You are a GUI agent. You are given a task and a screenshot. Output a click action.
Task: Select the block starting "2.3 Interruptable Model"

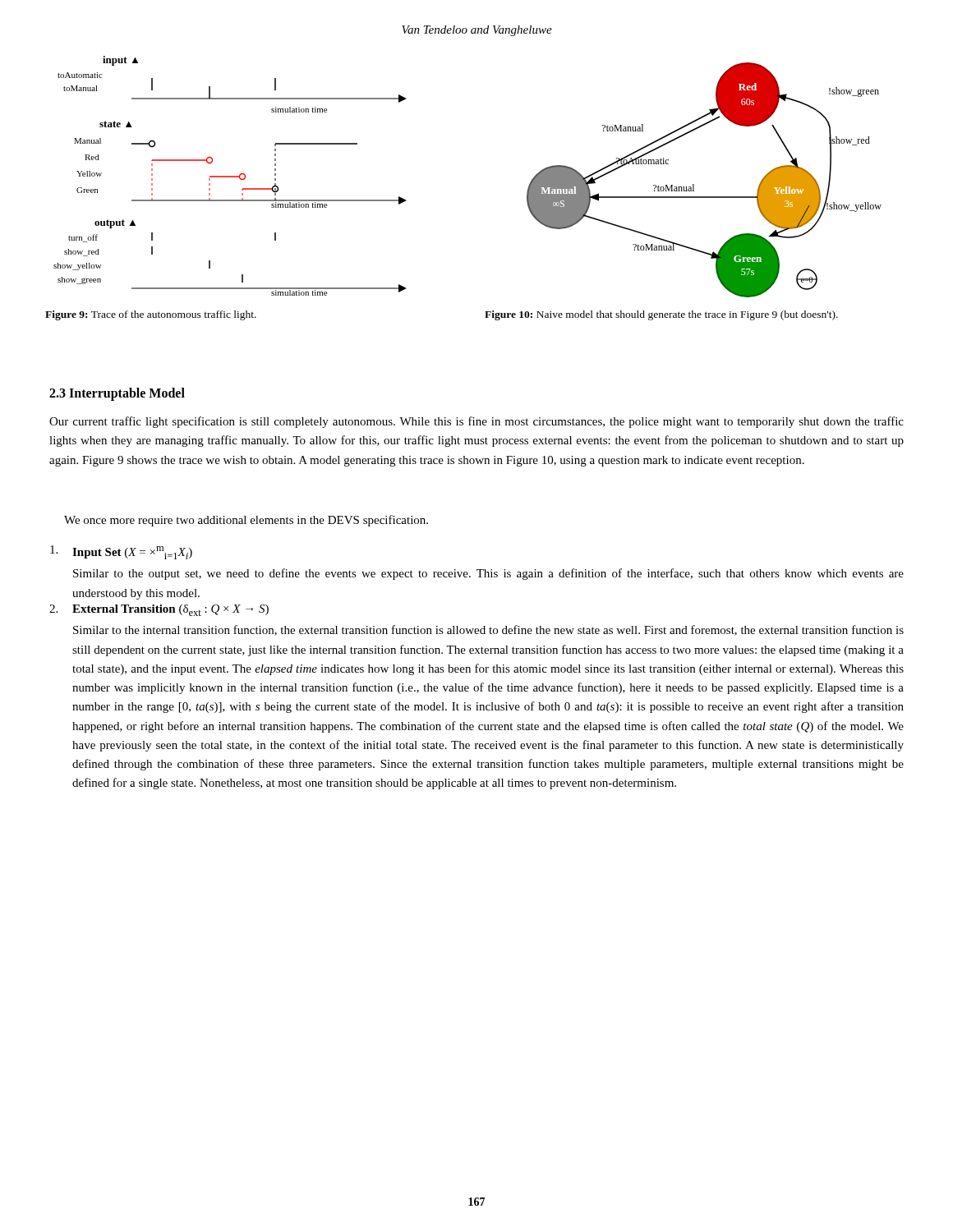coord(117,393)
